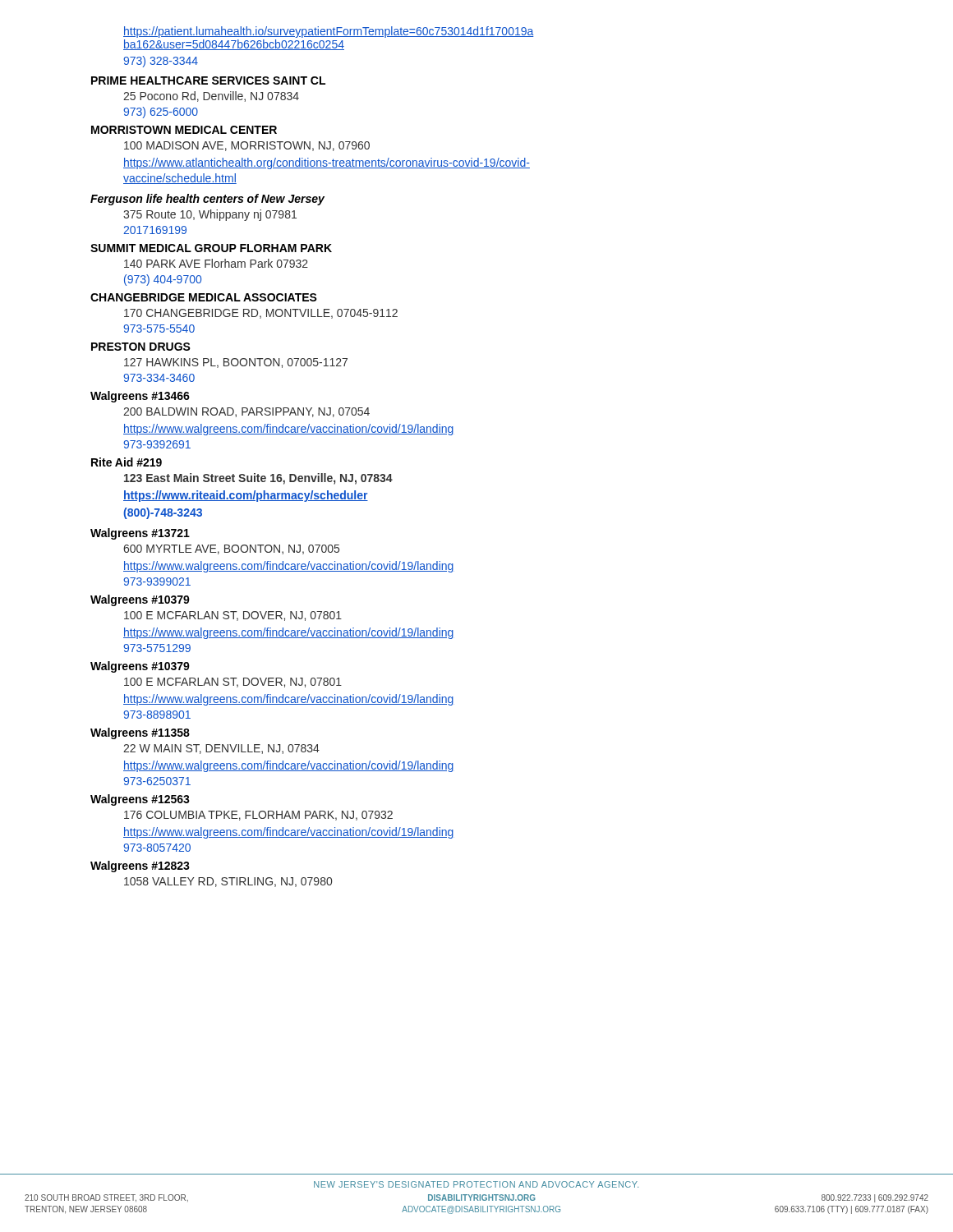Point to the passage starting "Walgreens #13466 200 BALDWIN ROAD, PARSIPPANY,"
Image resolution: width=953 pixels, height=1232 pixels.
click(x=140, y=397)
